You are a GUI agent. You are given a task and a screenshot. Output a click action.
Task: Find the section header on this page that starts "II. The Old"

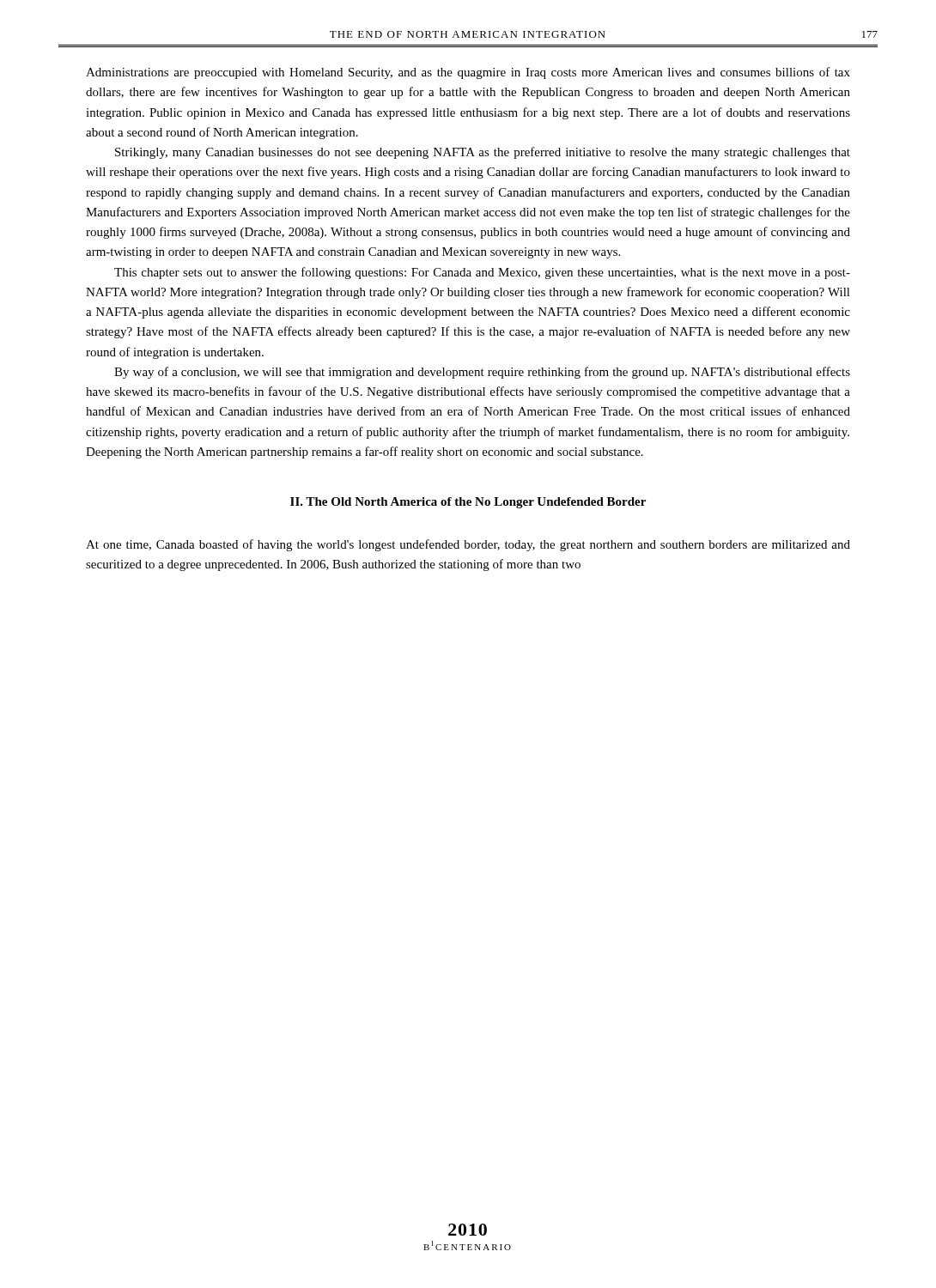coord(468,501)
